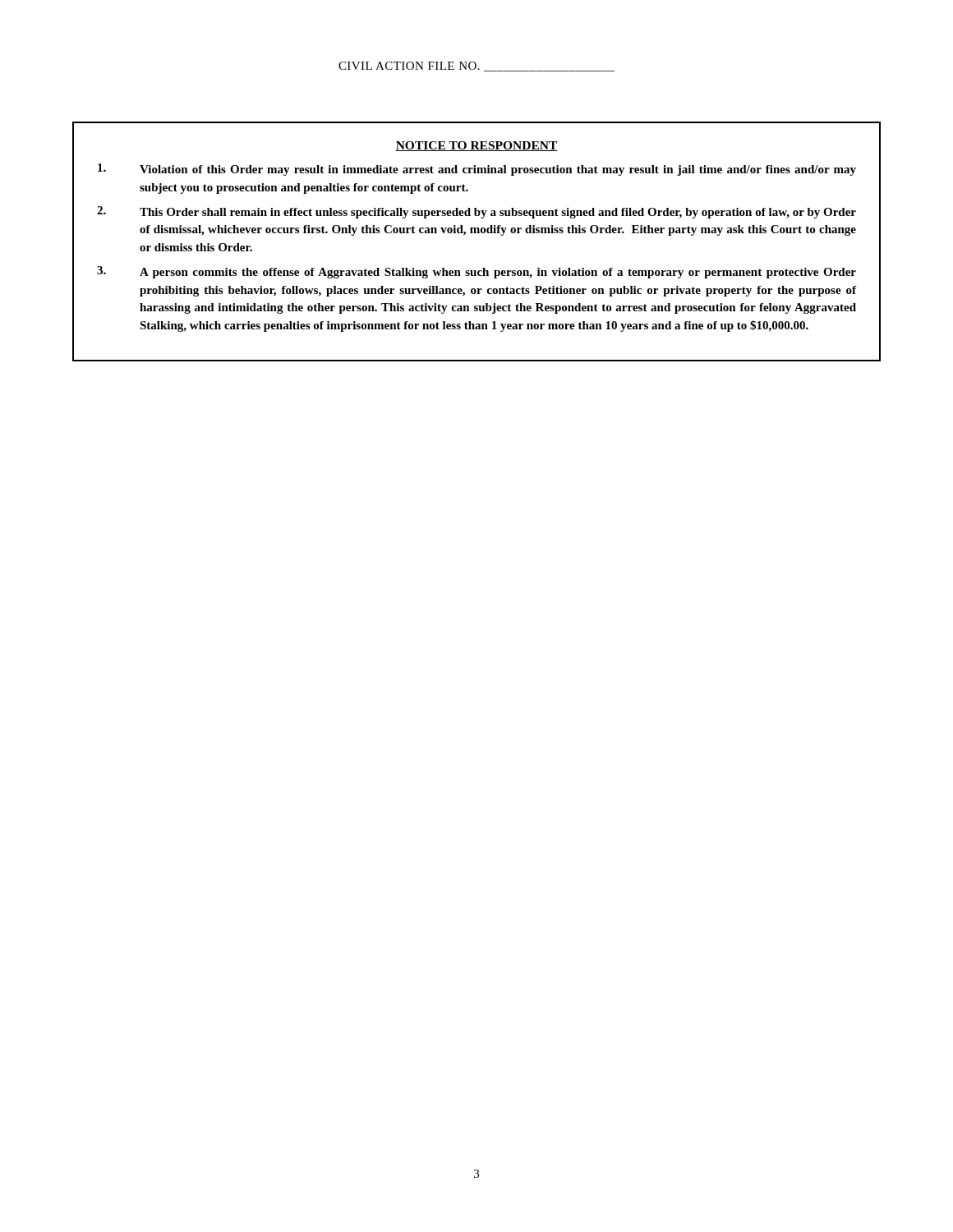
Task: Select the list item with the text "Violation of this Order may"
Action: click(x=476, y=179)
